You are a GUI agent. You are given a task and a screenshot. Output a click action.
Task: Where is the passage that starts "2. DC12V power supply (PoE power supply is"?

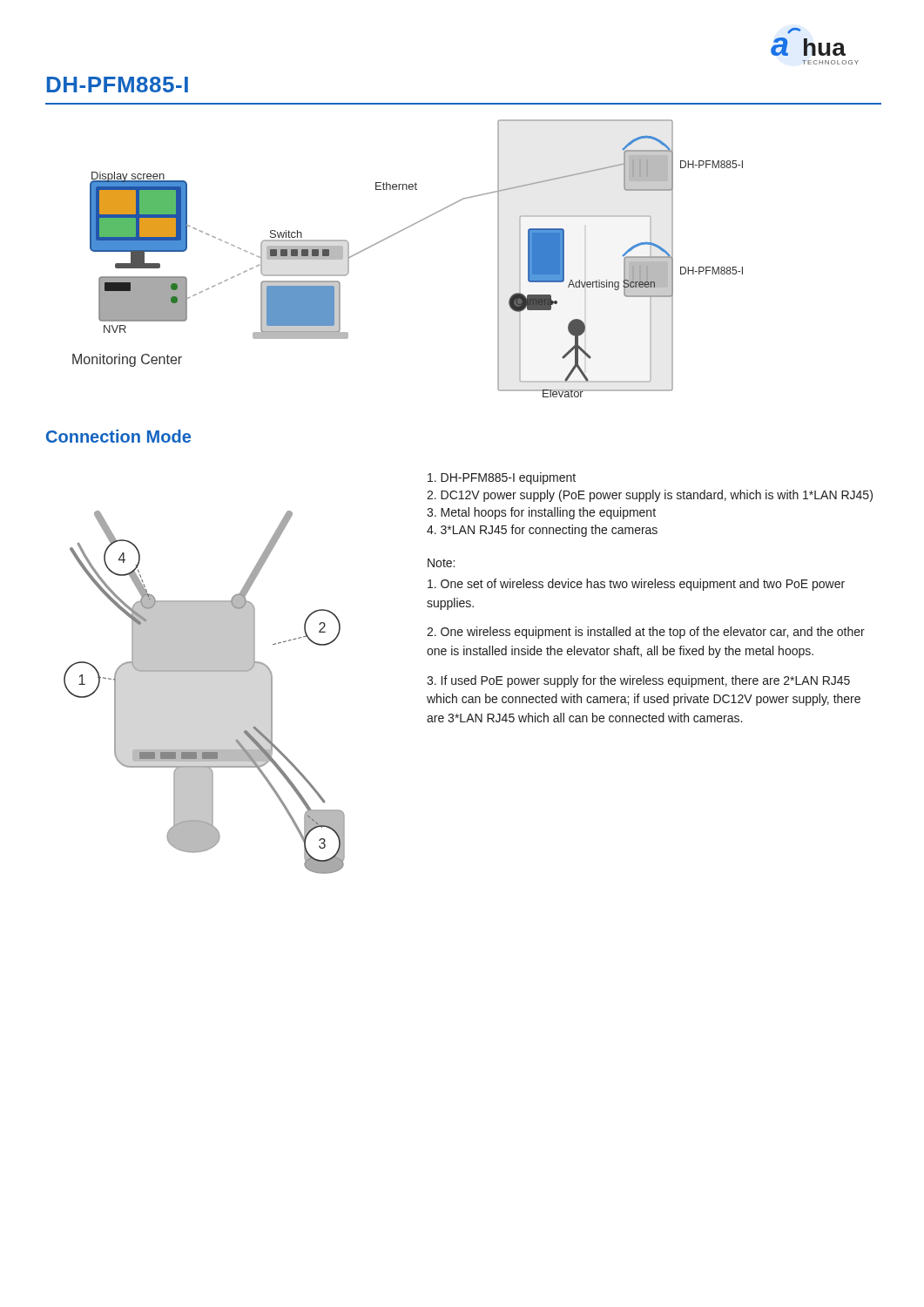[x=650, y=495]
